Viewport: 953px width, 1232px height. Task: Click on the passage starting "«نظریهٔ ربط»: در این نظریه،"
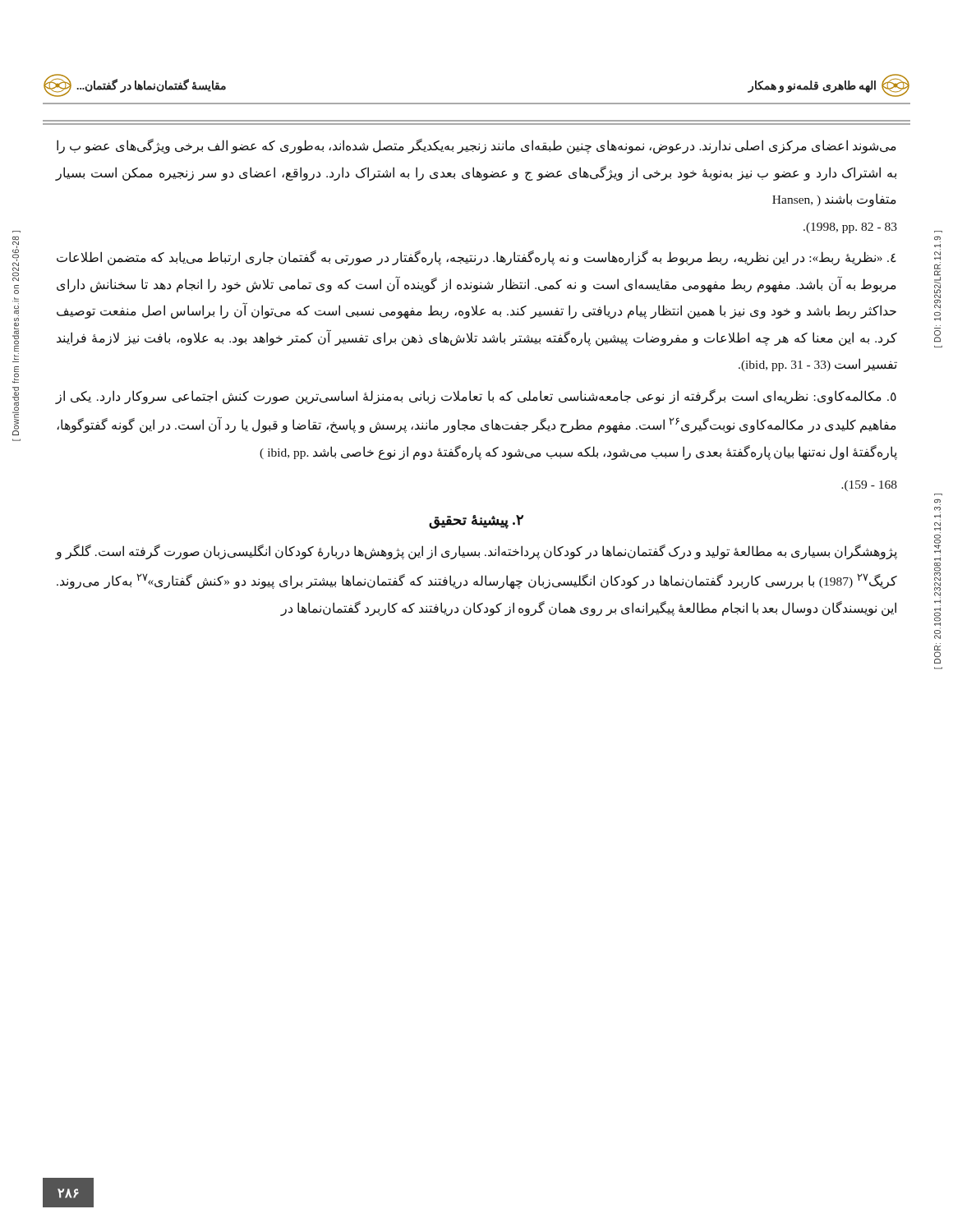476,311
